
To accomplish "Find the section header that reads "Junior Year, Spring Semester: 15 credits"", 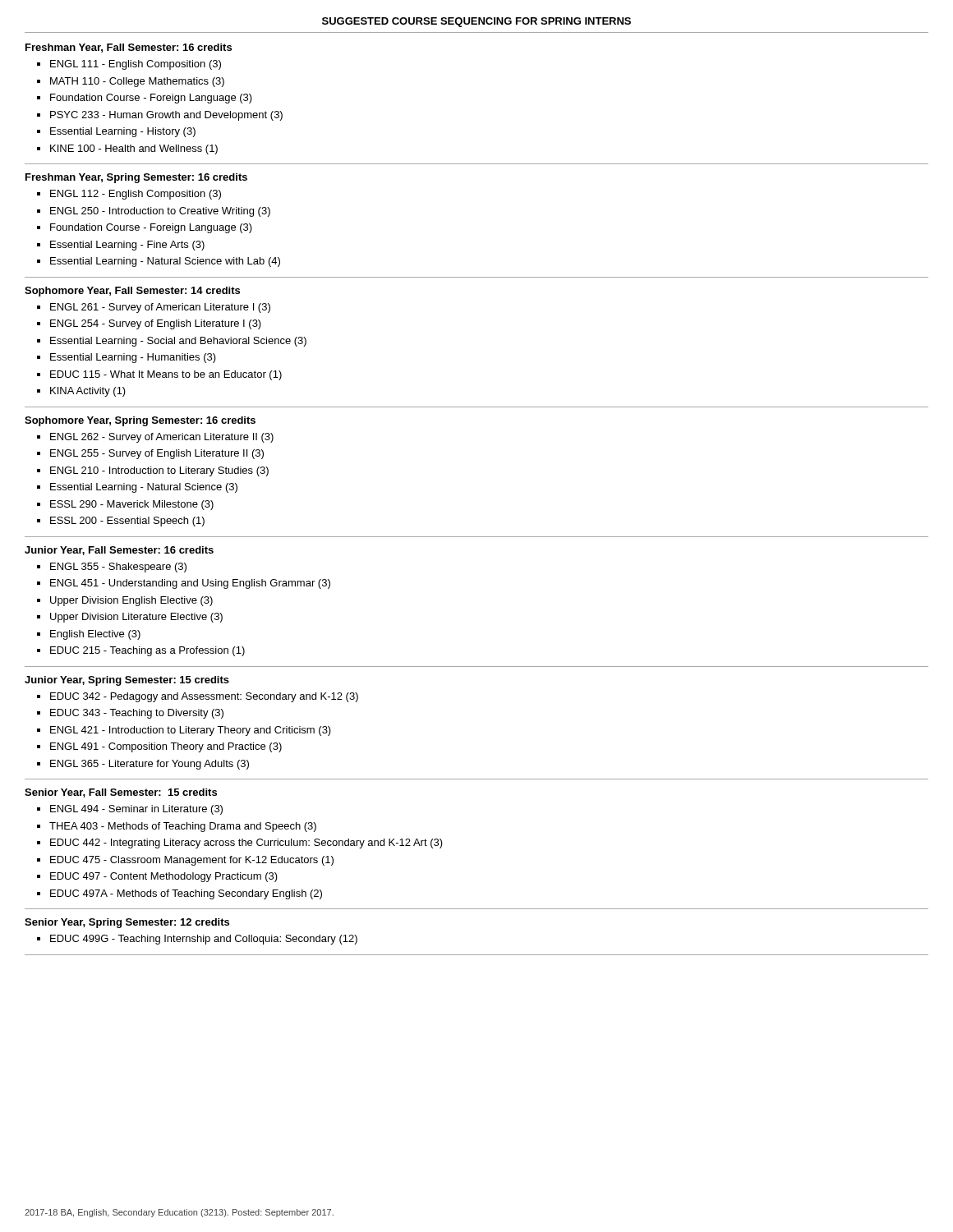I will tap(127, 679).
